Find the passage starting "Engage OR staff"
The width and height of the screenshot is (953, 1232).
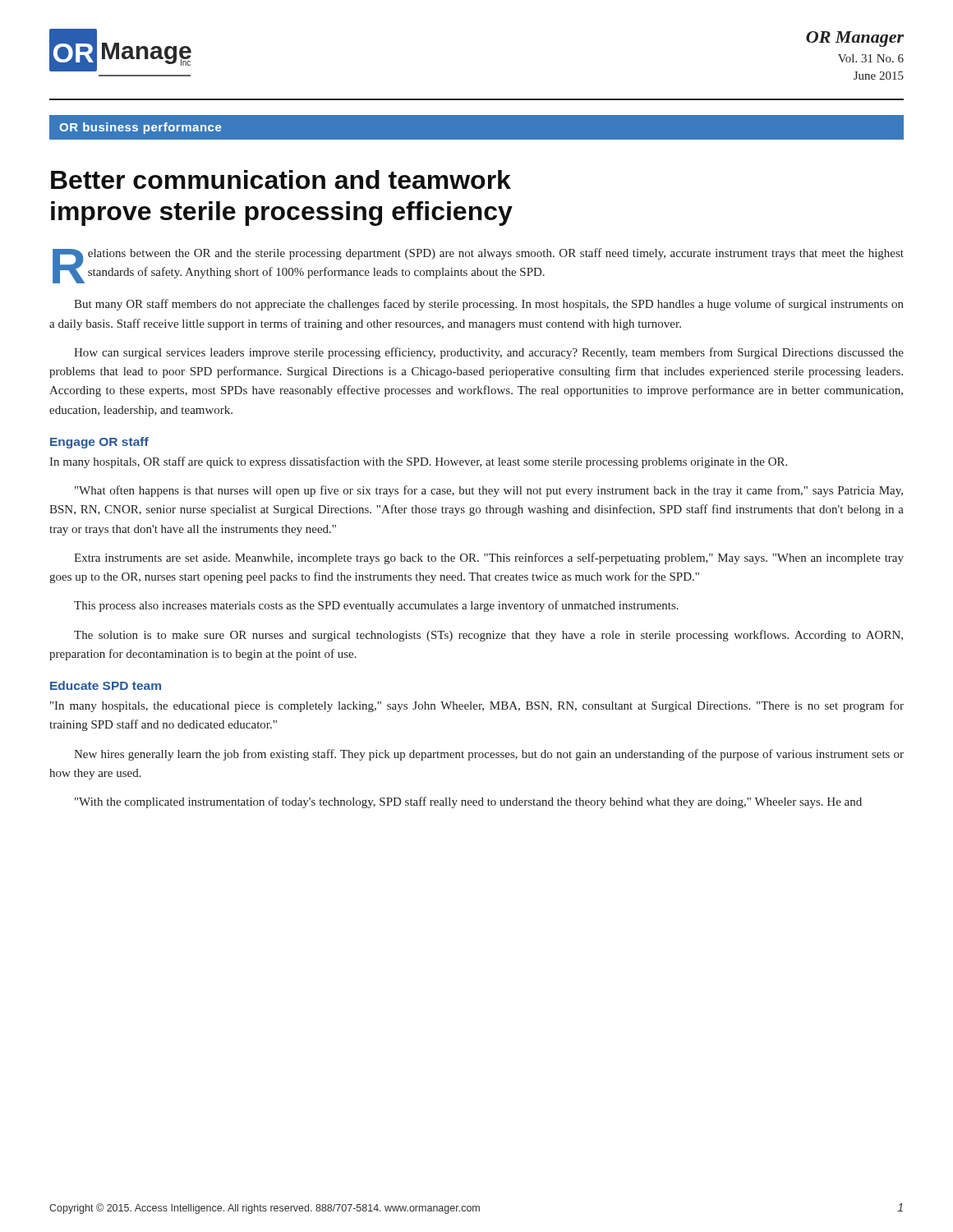99,441
